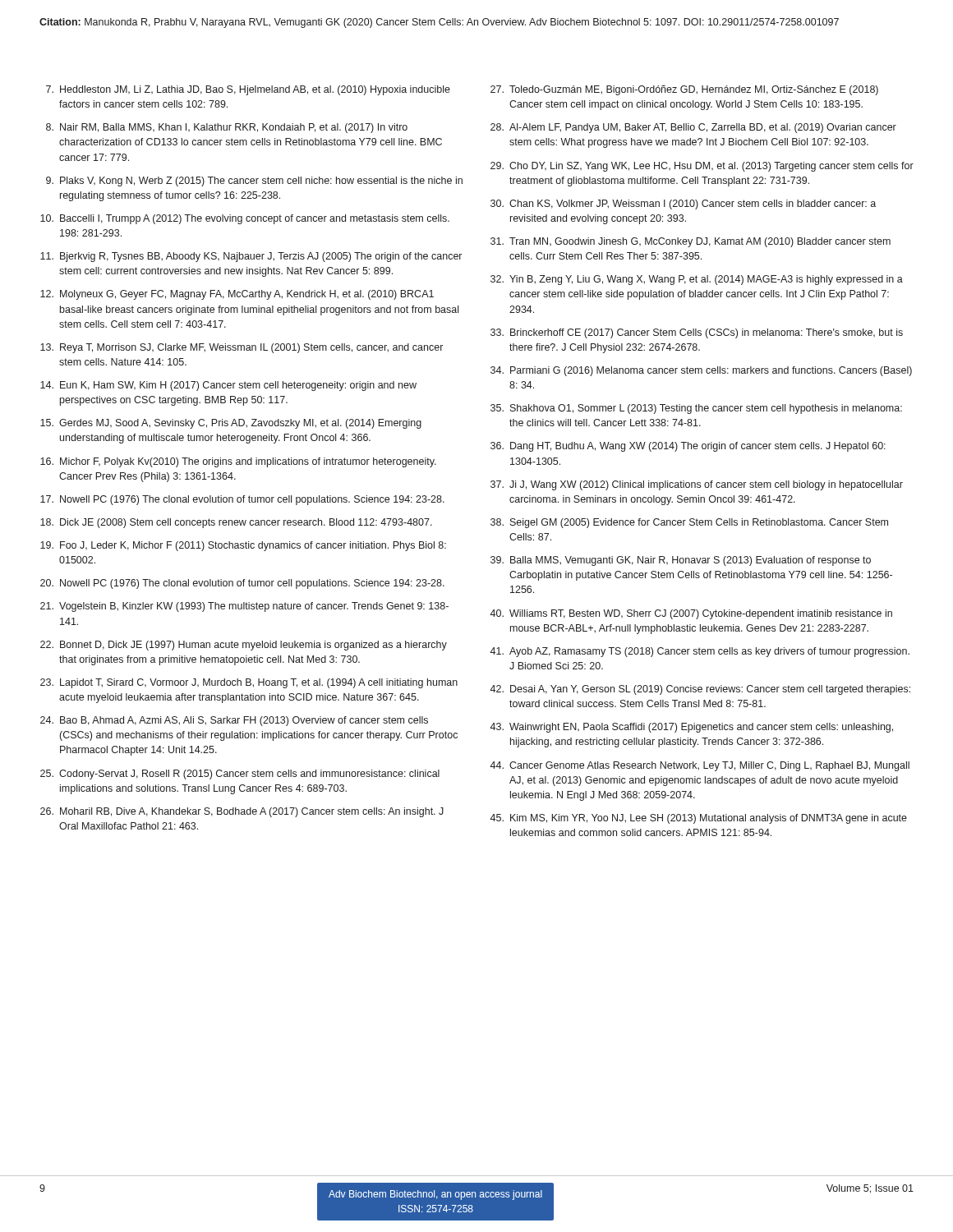Click on the list item with the text "34. Parmiani G (2016) Melanoma cancer"
This screenshot has width=953, height=1232.
coord(702,378)
